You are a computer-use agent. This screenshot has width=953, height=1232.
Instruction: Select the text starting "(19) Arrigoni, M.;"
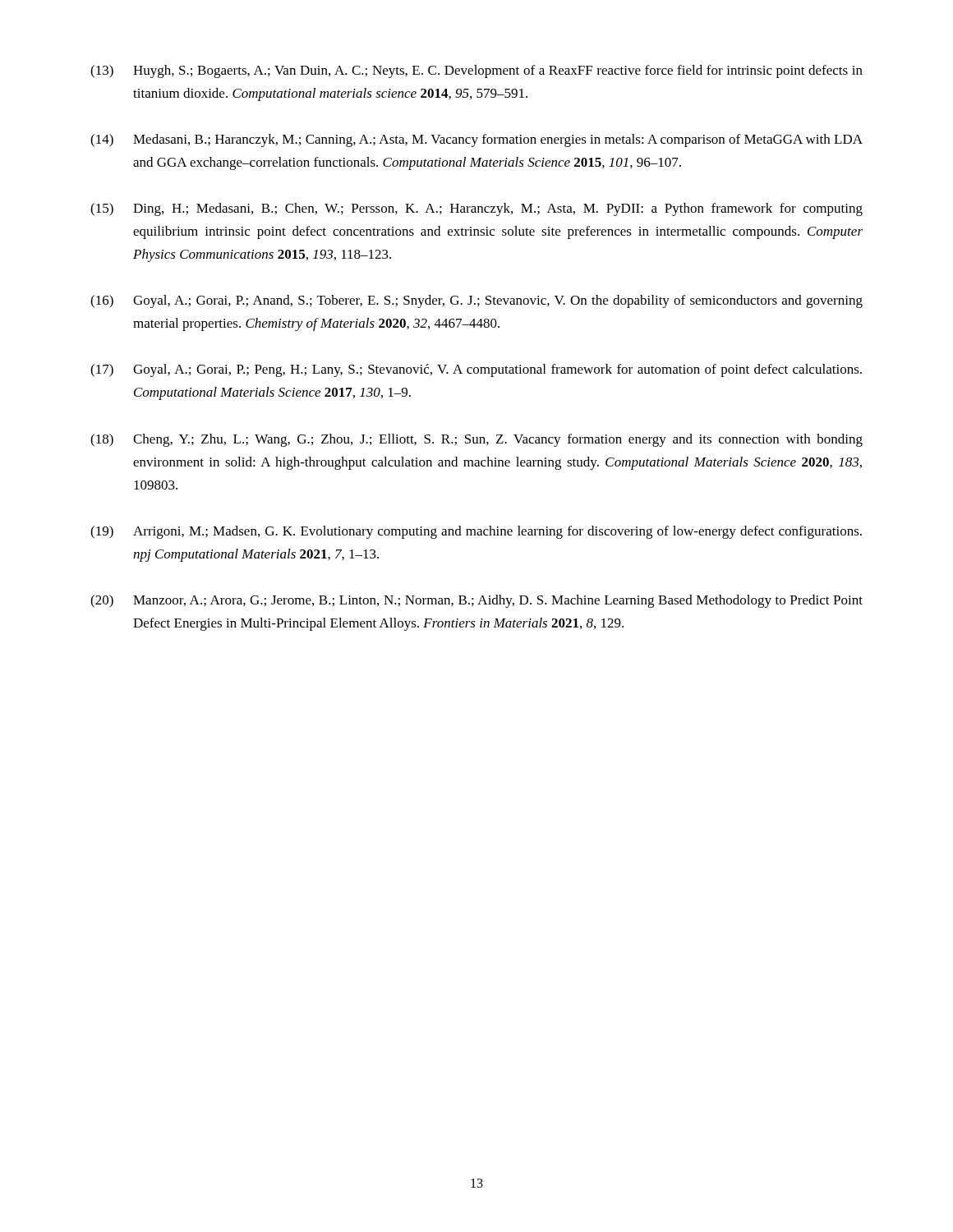tap(476, 543)
